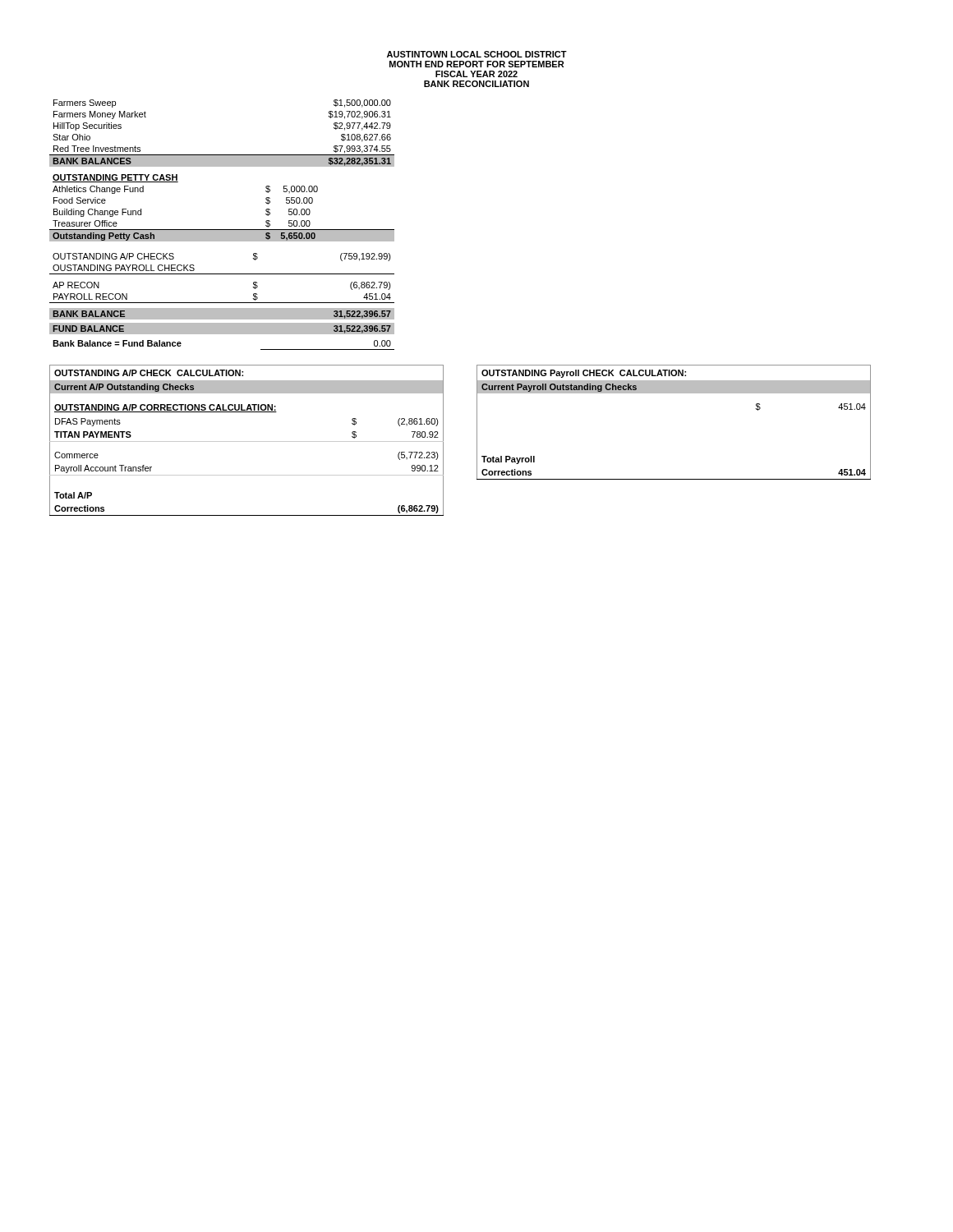Locate the title that opens with "AUSTINTOWN LOCAL SCHOOL DISTRICT MONTH END"
The width and height of the screenshot is (953, 1232).
[476, 69]
